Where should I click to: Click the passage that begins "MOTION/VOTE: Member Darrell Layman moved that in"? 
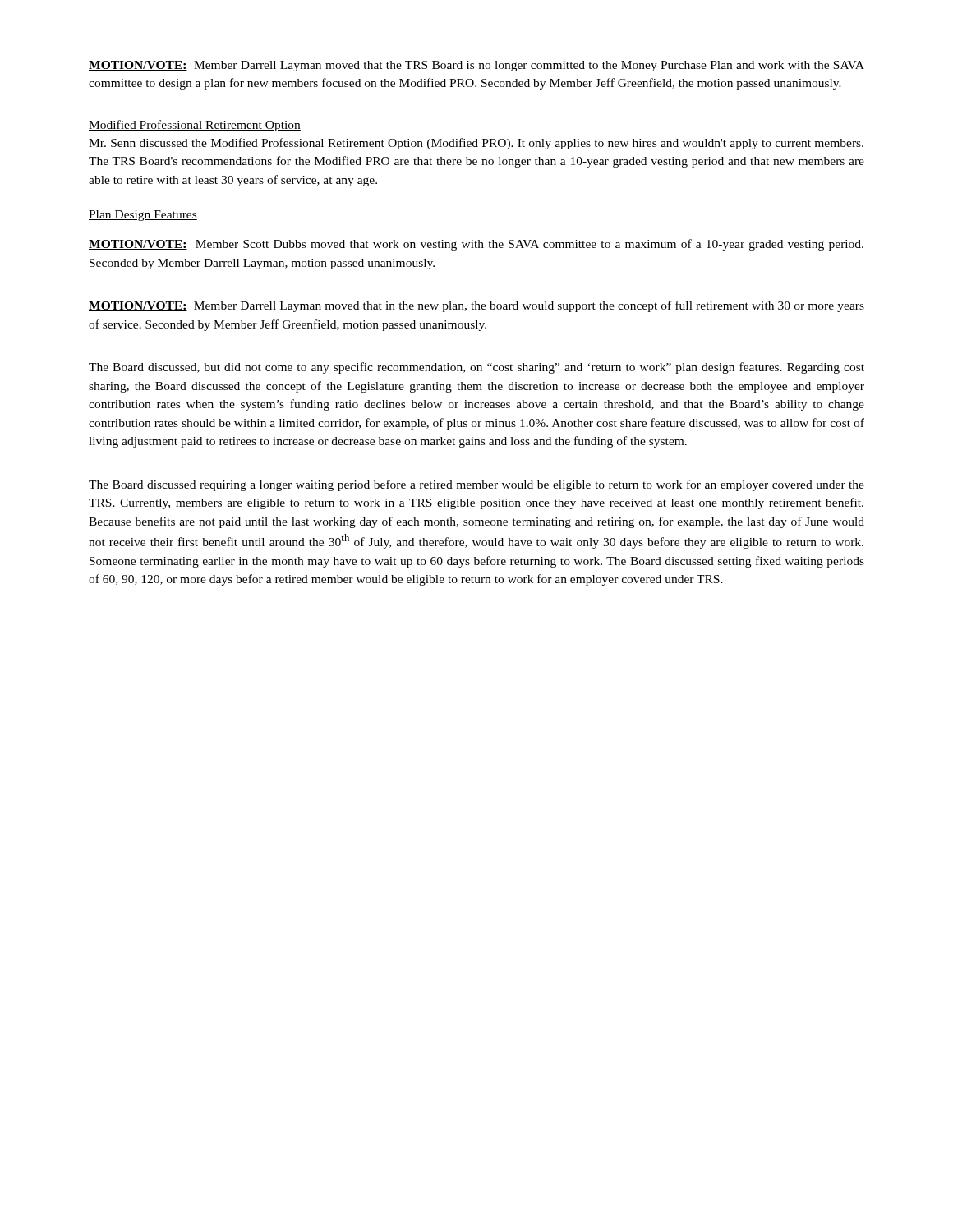pyautogui.click(x=476, y=315)
